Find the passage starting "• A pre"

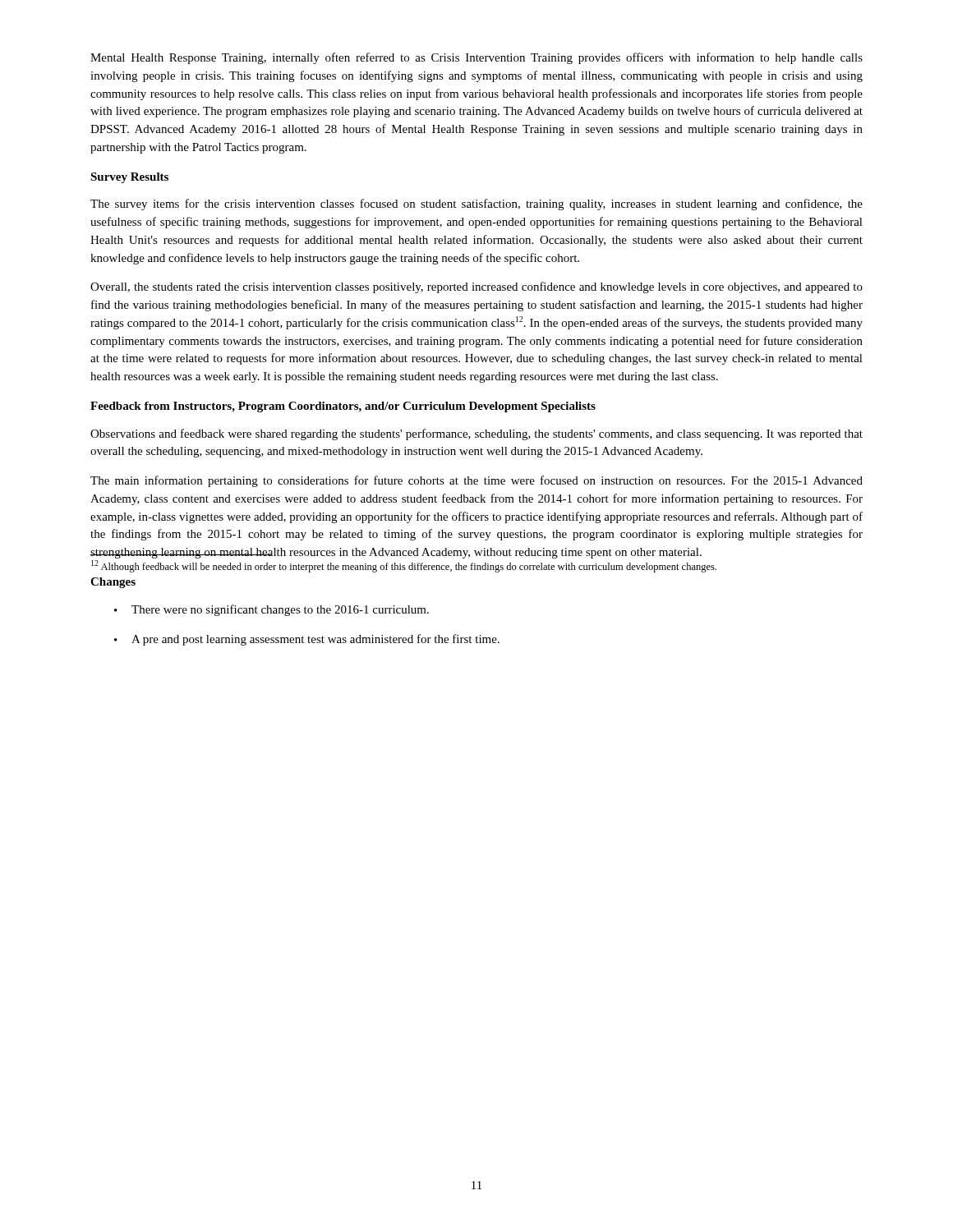click(476, 640)
